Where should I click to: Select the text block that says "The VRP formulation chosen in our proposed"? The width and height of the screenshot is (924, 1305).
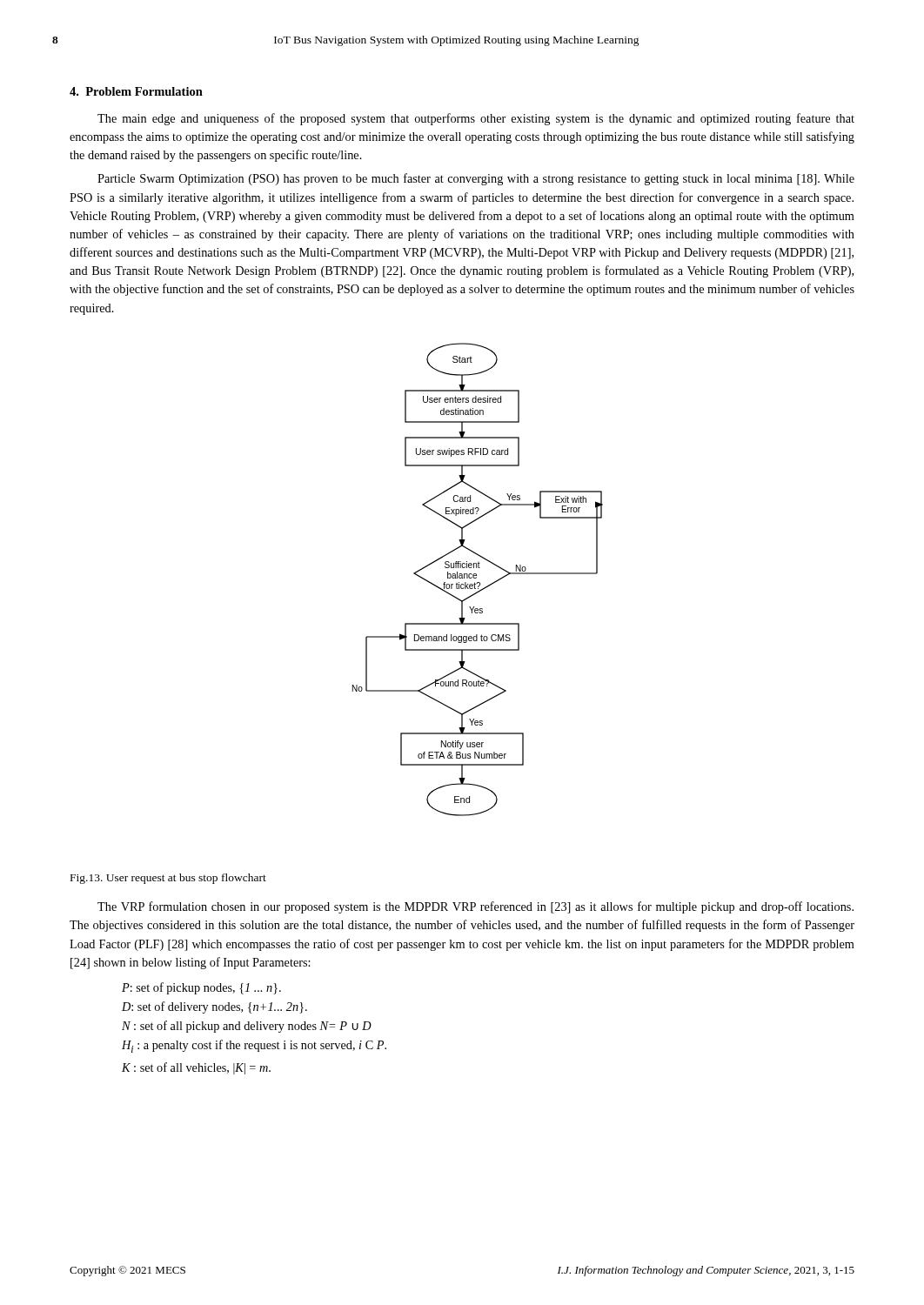pos(462,934)
